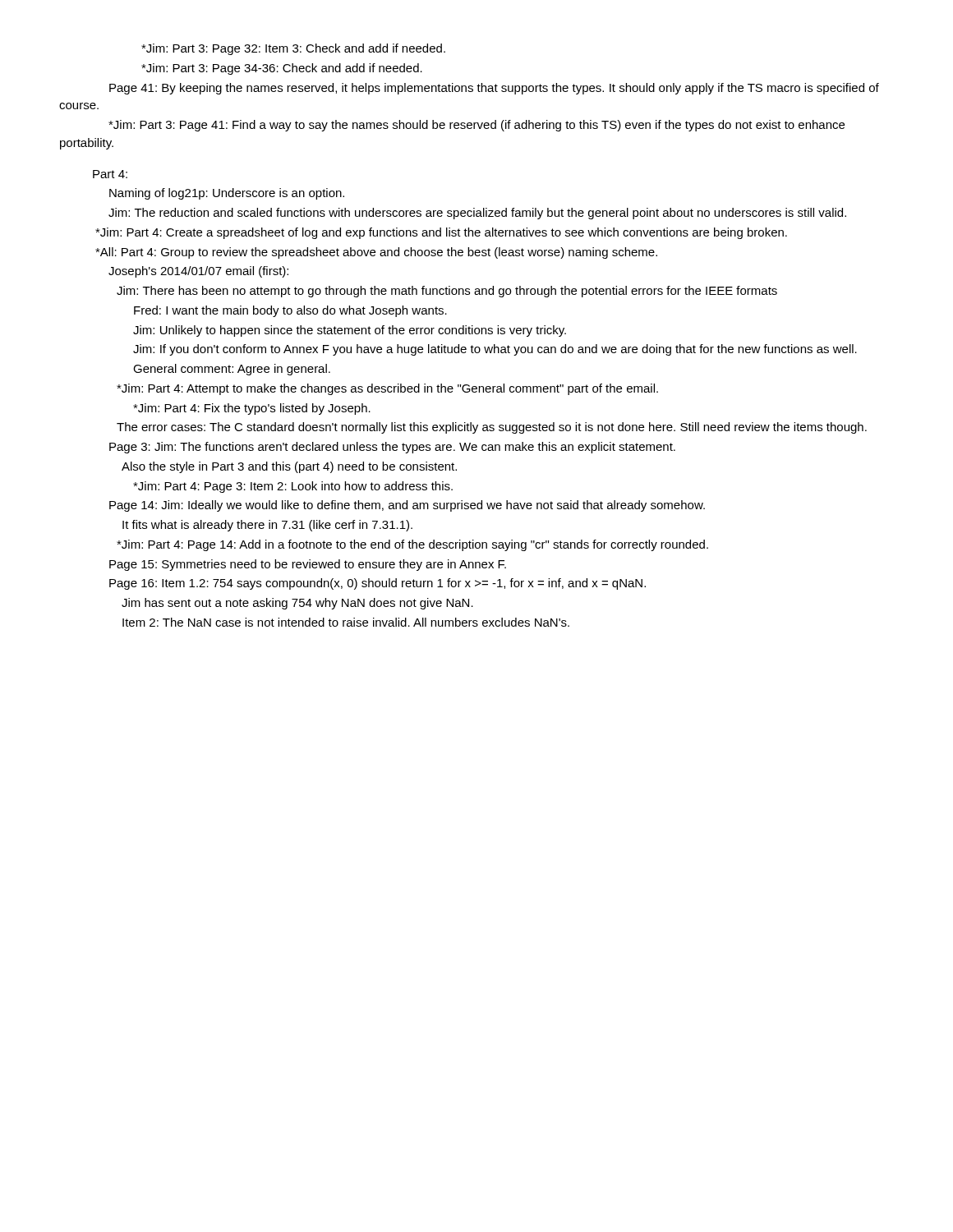Locate the text "Part 4:"
The width and height of the screenshot is (953, 1232).
tap(110, 174)
